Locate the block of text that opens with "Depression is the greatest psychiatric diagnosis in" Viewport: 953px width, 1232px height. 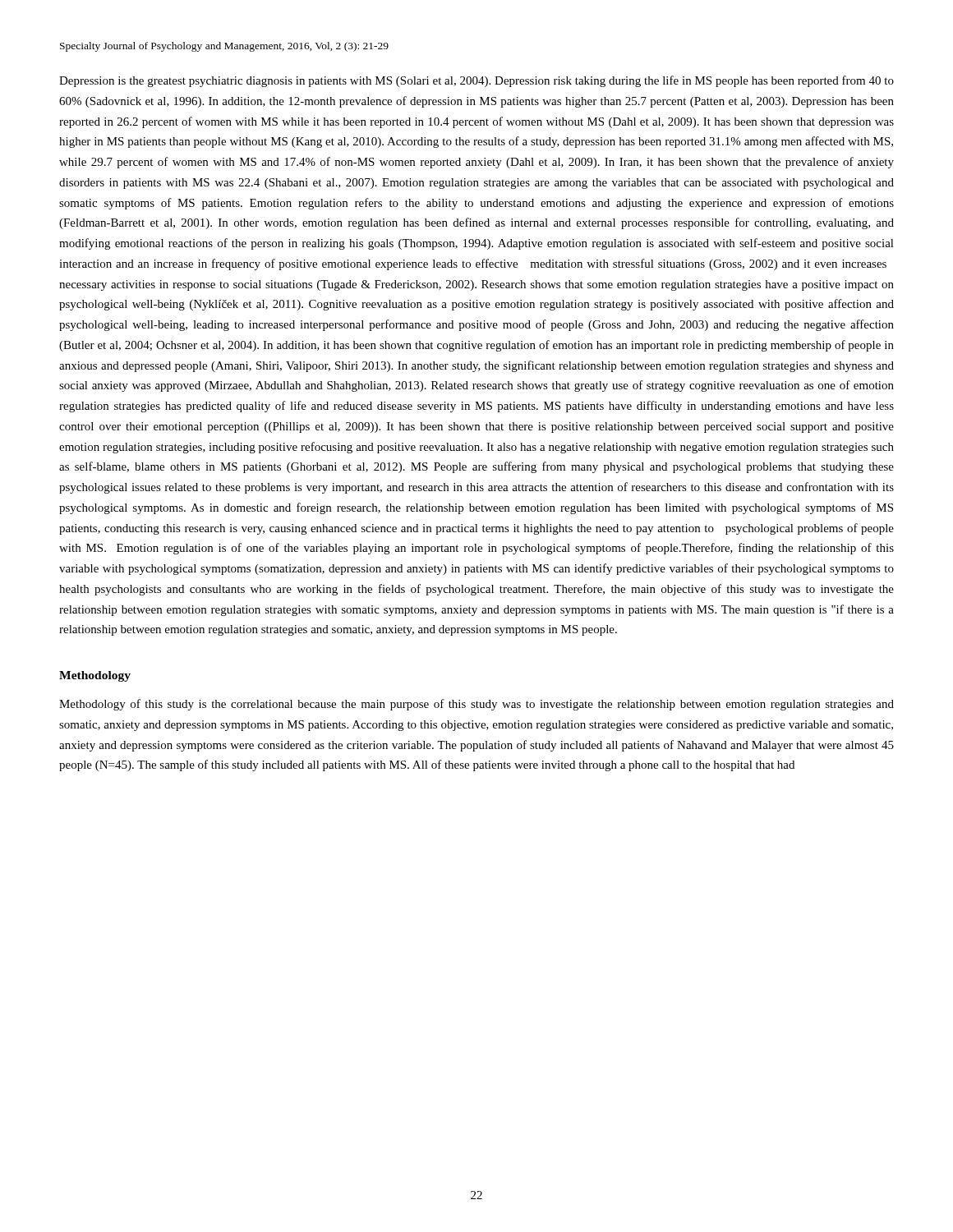(476, 355)
